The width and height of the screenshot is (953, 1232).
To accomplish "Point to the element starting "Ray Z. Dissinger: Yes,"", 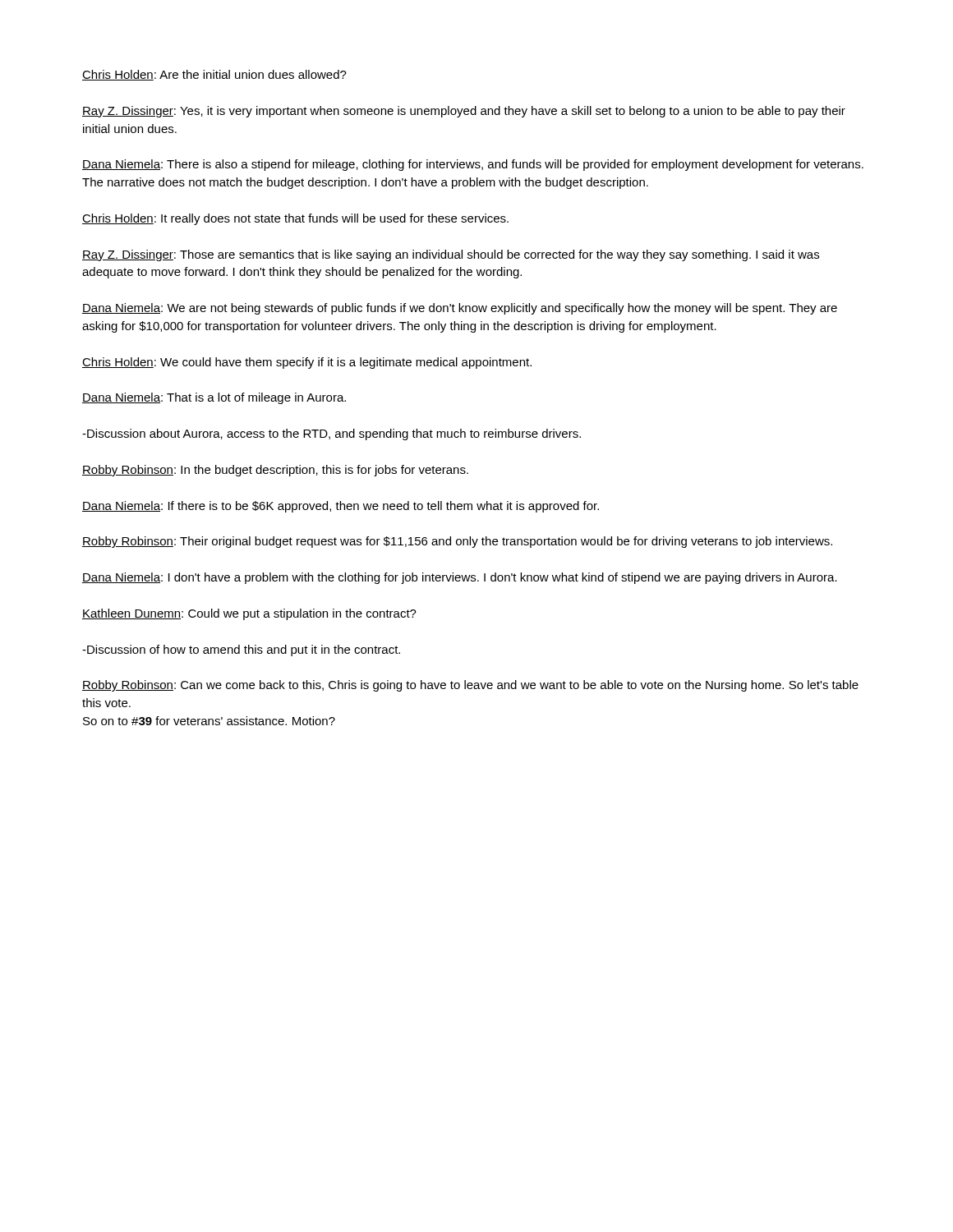I will (464, 119).
